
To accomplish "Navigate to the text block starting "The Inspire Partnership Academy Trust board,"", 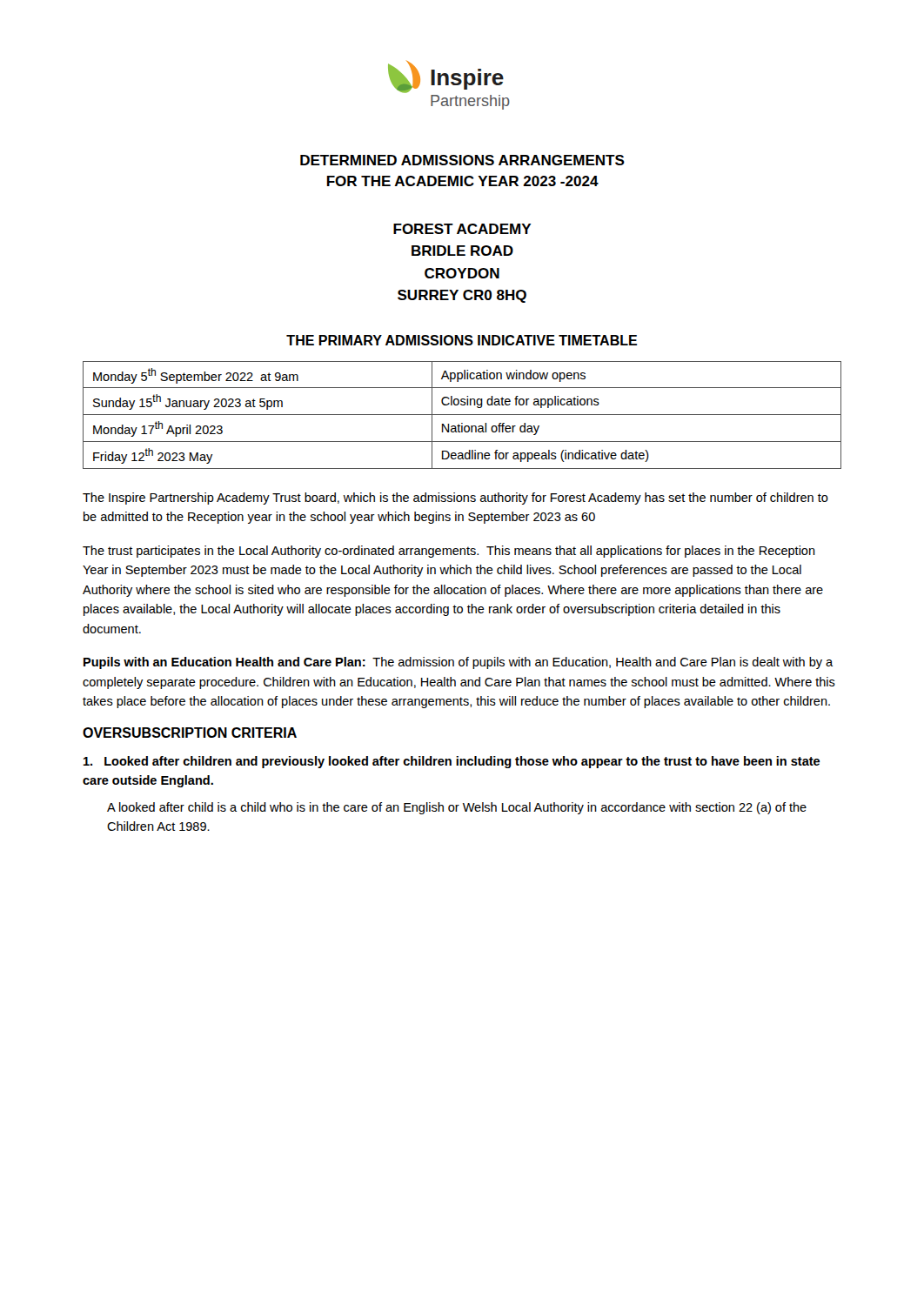I will click(x=455, y=507).
